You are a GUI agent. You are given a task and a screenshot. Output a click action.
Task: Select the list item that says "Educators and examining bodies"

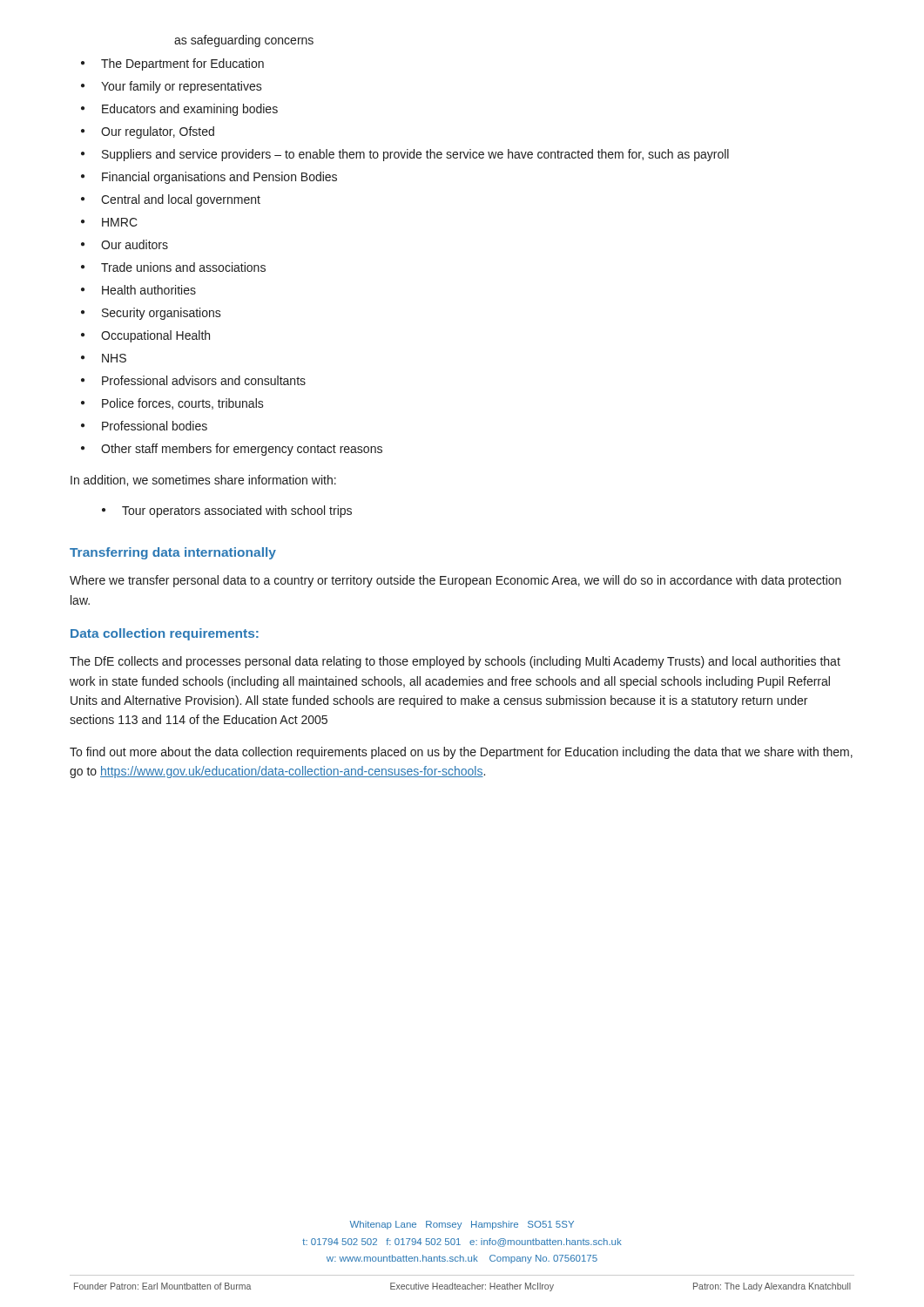pos(189,109)
